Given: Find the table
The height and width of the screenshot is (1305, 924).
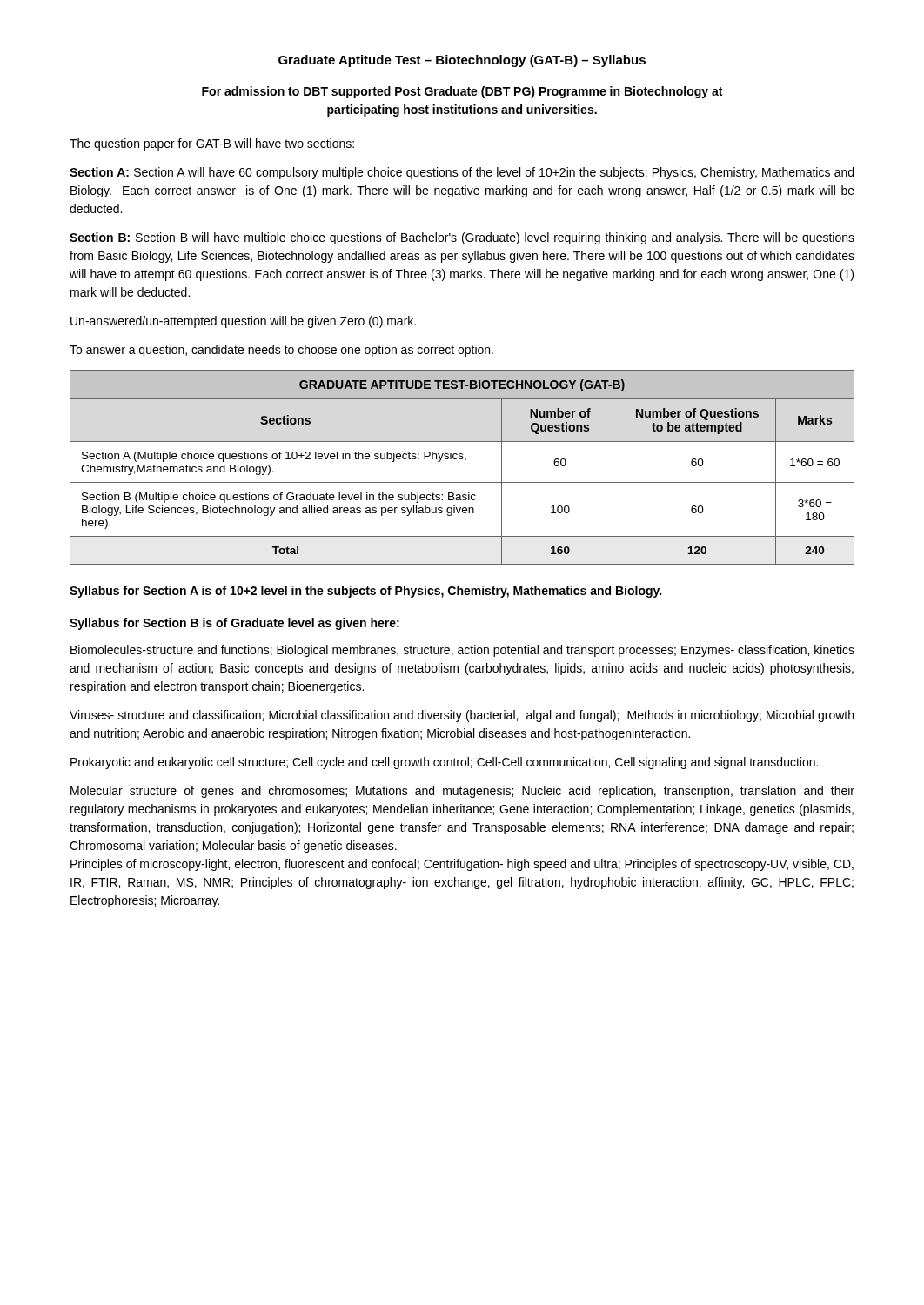Looking at the screenshot, I should [462, 467].
